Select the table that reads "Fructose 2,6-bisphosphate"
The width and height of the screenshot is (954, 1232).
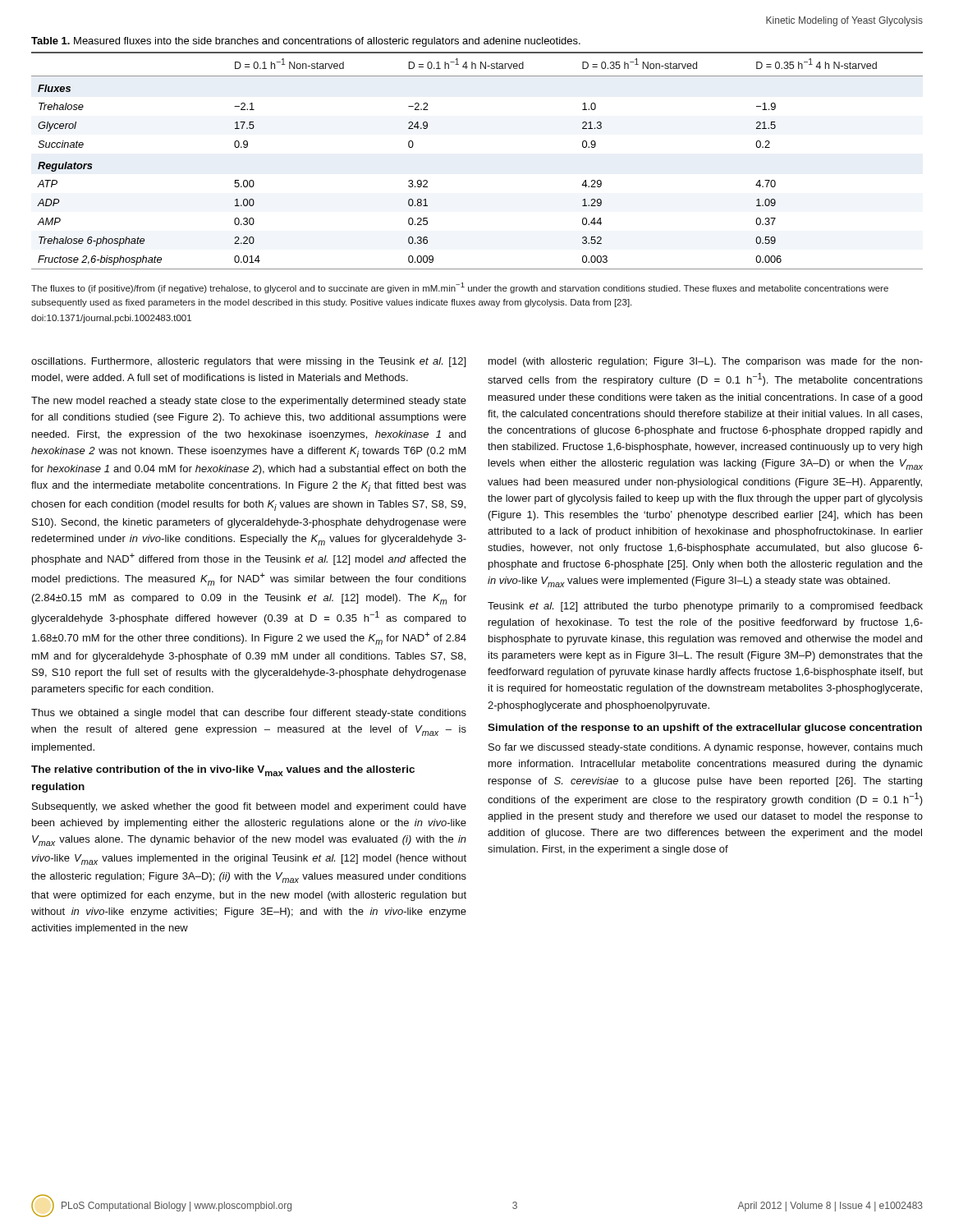477,161
